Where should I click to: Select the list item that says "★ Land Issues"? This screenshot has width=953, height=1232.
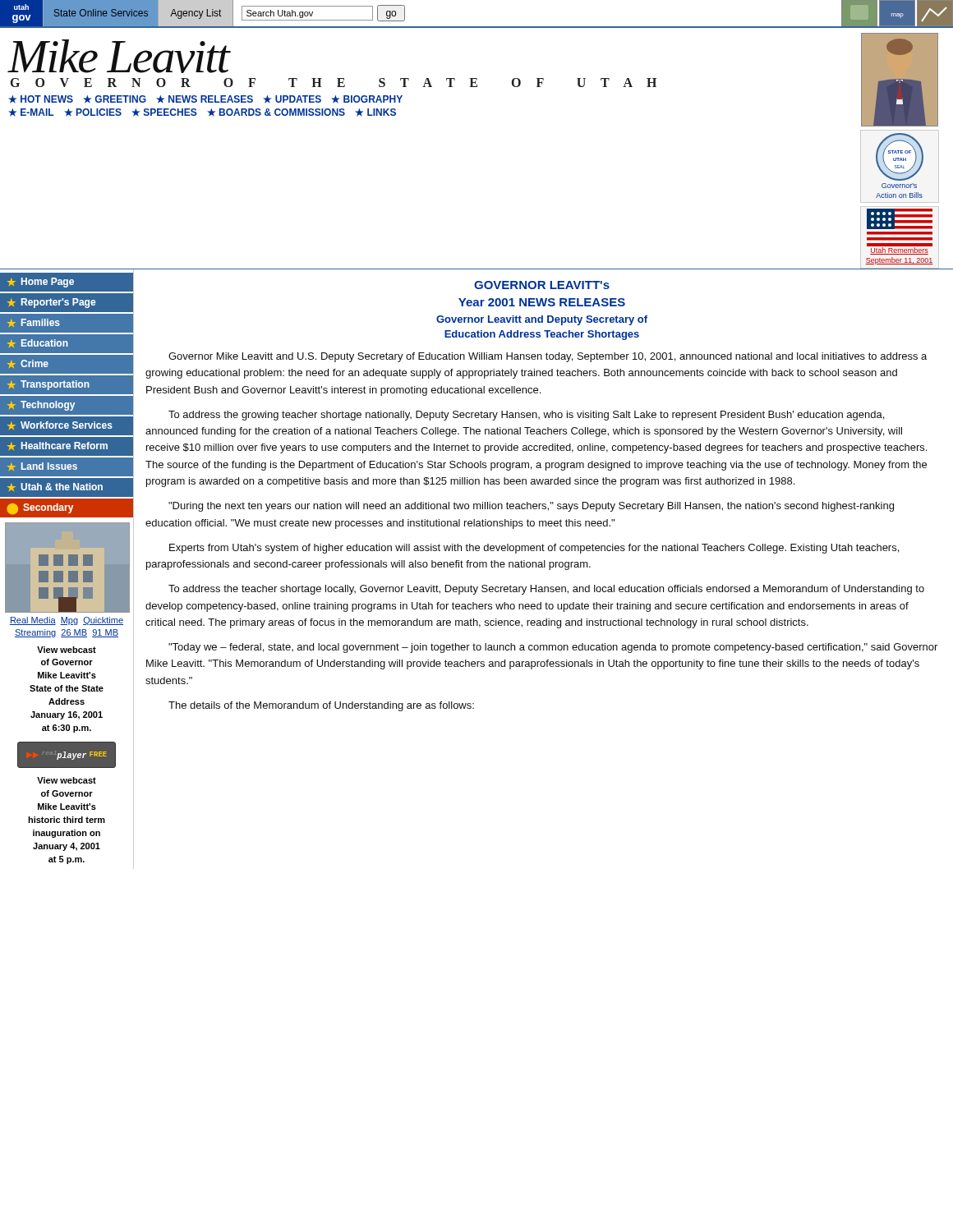click(42, 467)
